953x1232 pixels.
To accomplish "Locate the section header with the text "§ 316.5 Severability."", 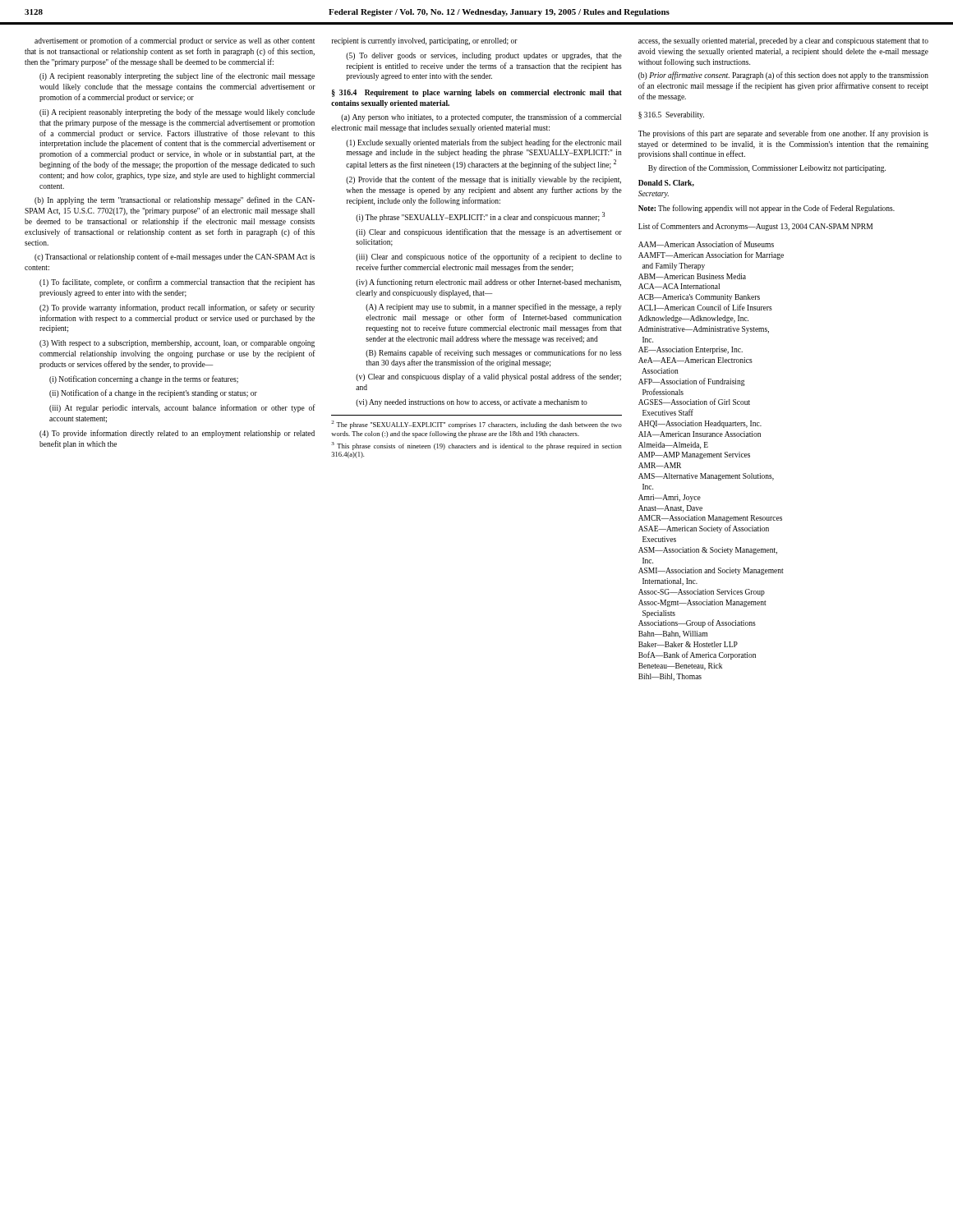I will click(671, 115).
